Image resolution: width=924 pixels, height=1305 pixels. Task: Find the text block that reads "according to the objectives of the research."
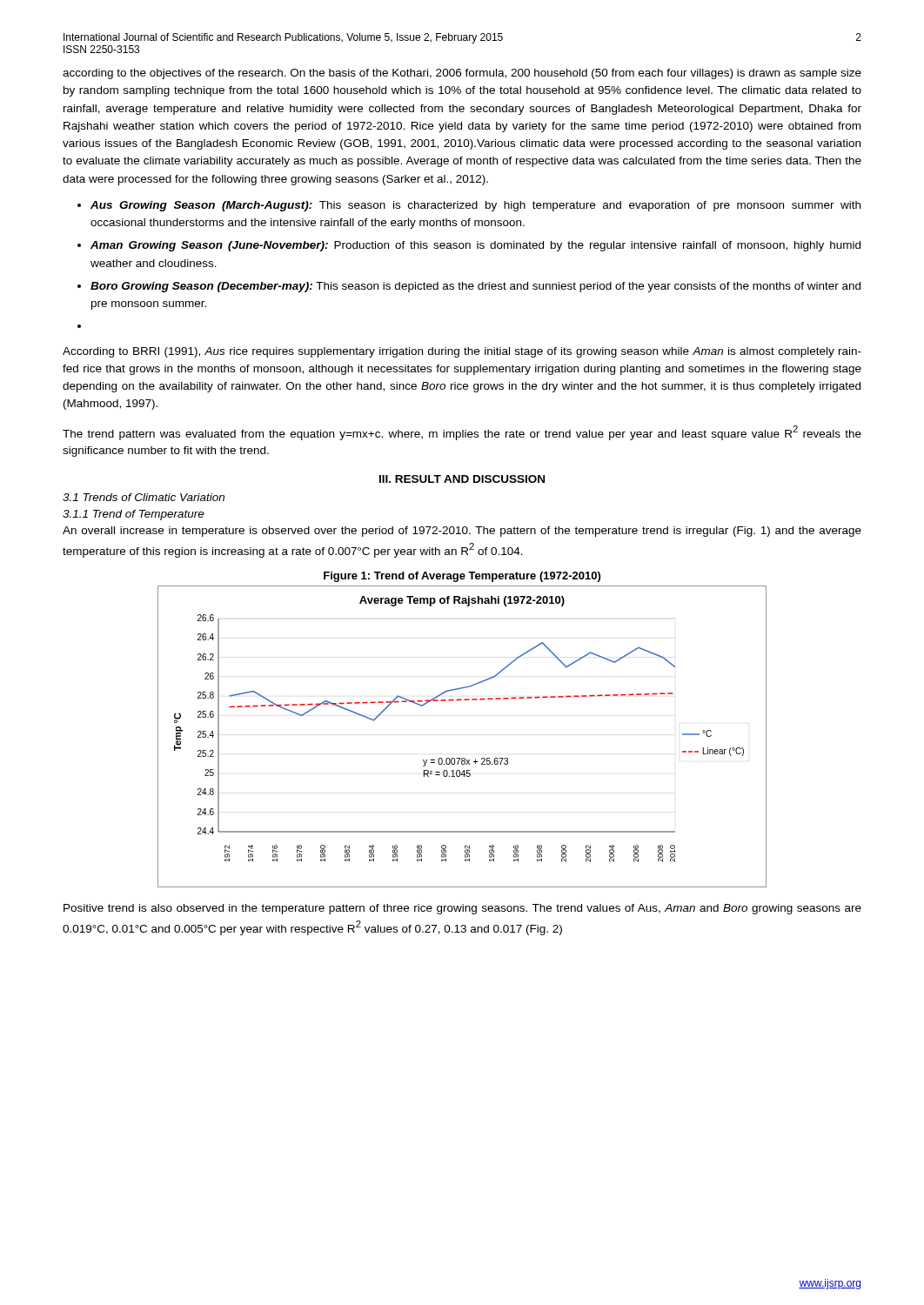click(x=462, y=126)
